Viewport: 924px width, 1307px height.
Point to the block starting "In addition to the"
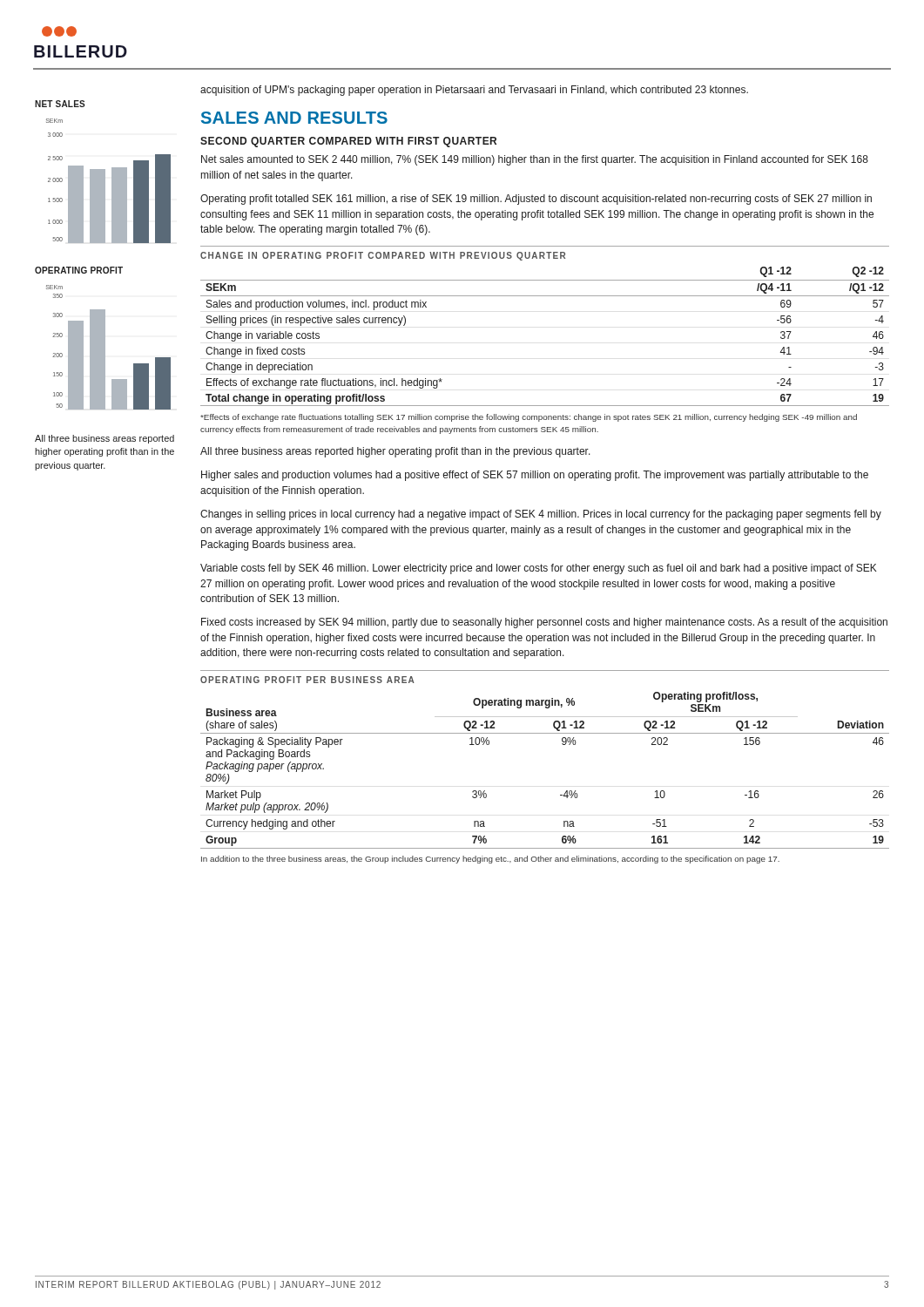[x=490, y=858]
